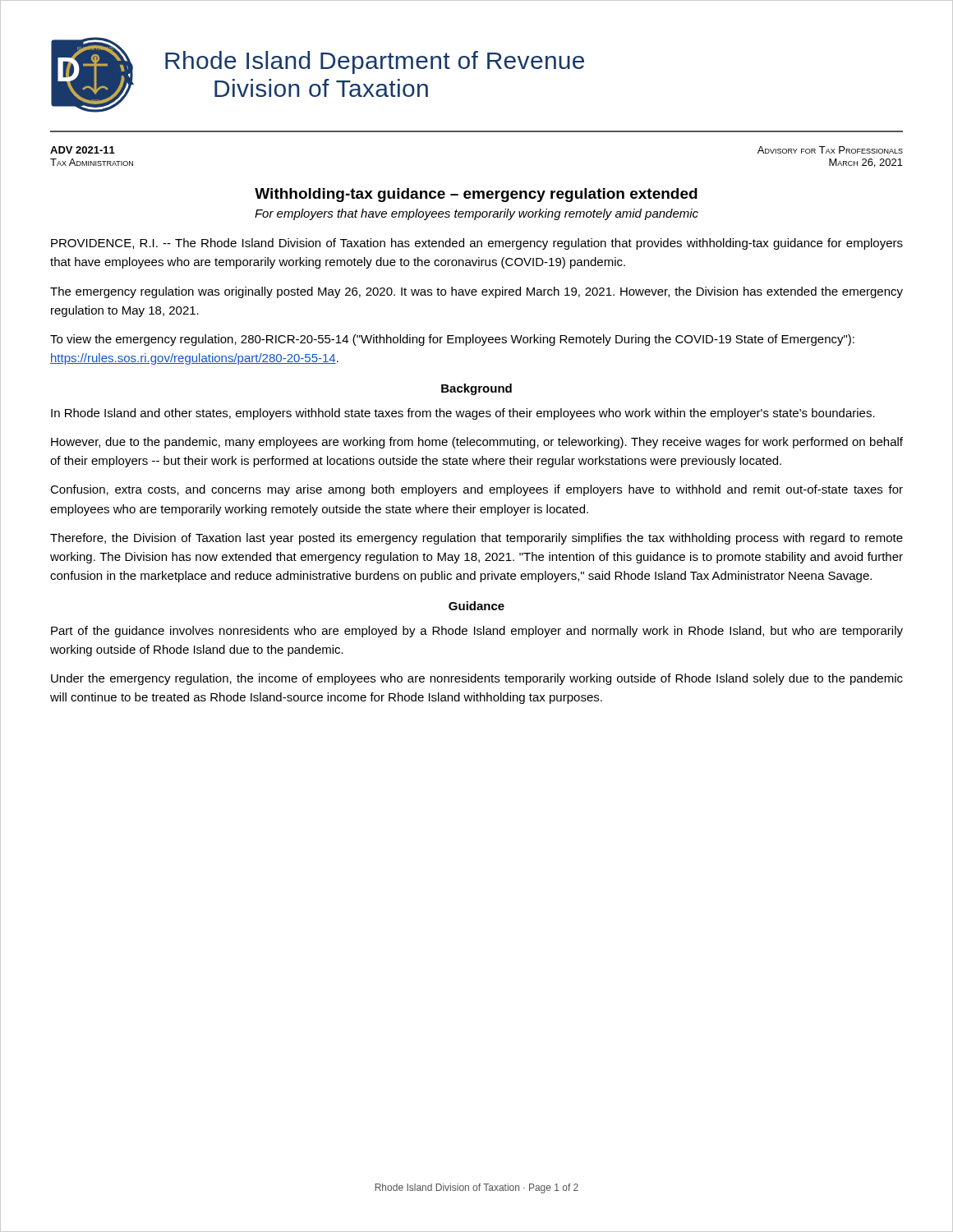The width and height of the screenshot is (953, 1232).
Task: Locate the text block that says "To view the emergency regulation, 280-RICR-20-55-14"
Action: [453, 348]
